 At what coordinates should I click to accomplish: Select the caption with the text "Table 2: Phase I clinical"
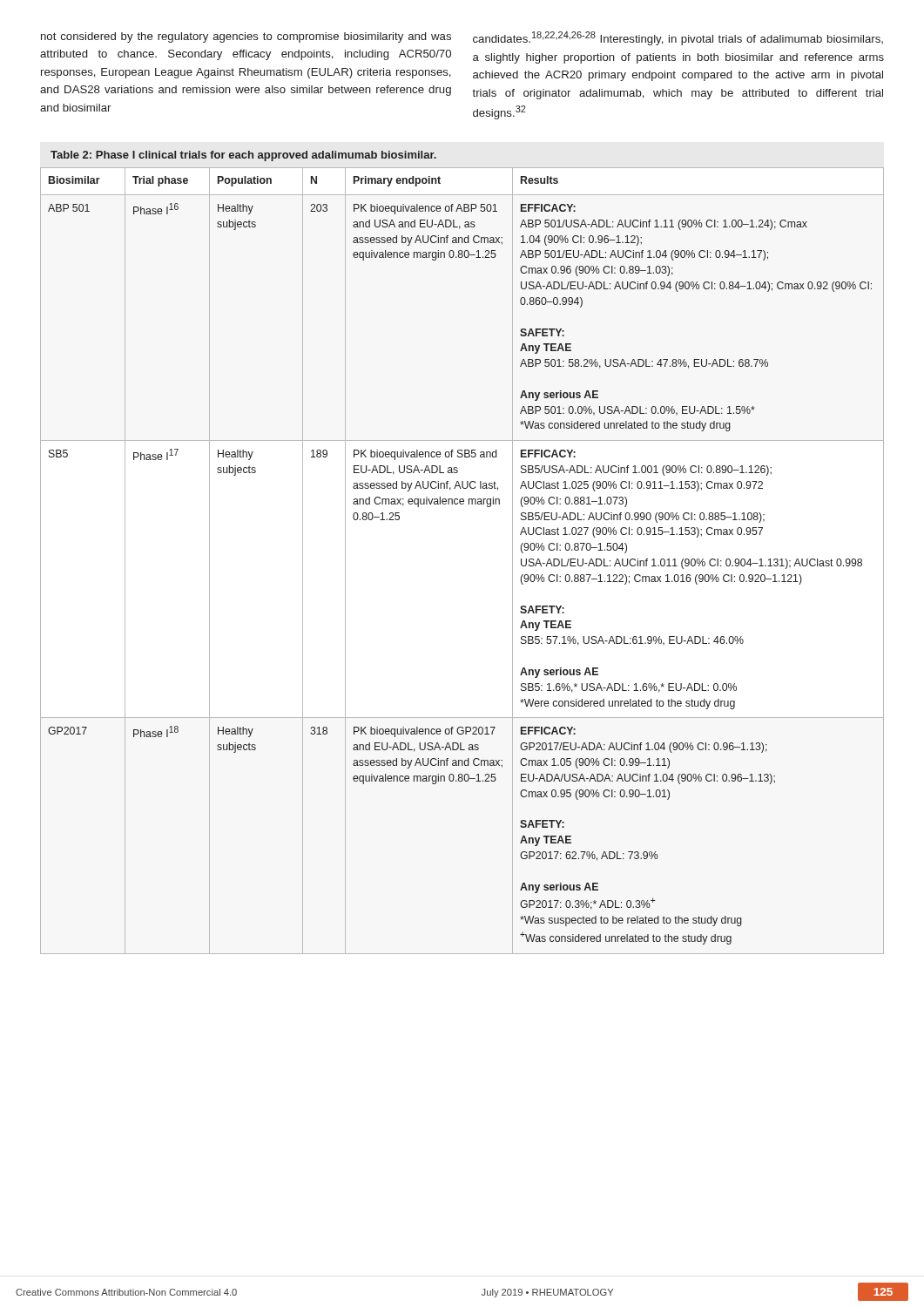pyautogui.click(x=244, y=155)
